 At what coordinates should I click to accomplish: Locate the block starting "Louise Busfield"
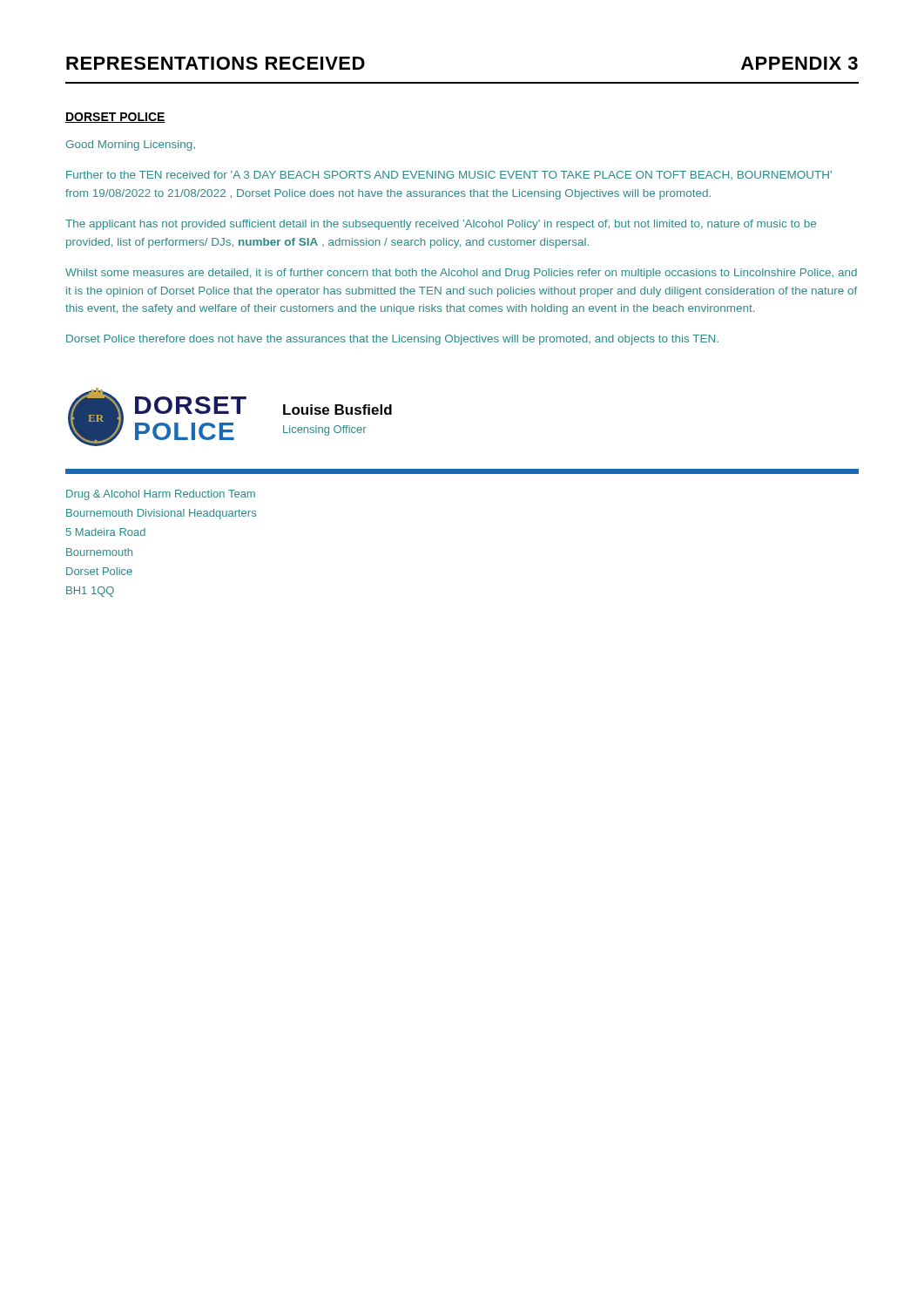click(337, 410)
